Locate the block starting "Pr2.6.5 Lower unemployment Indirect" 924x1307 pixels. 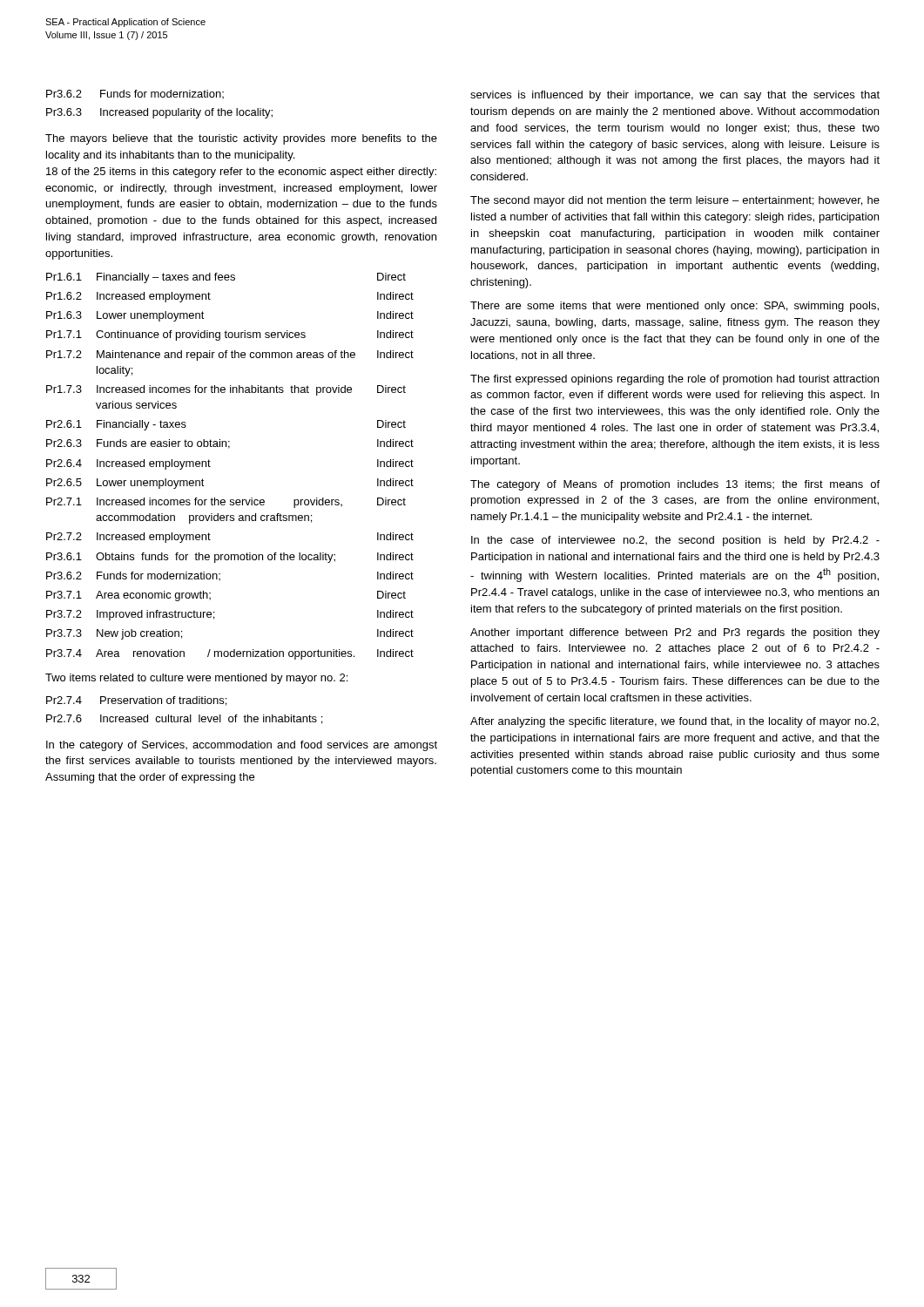(68, 482)
